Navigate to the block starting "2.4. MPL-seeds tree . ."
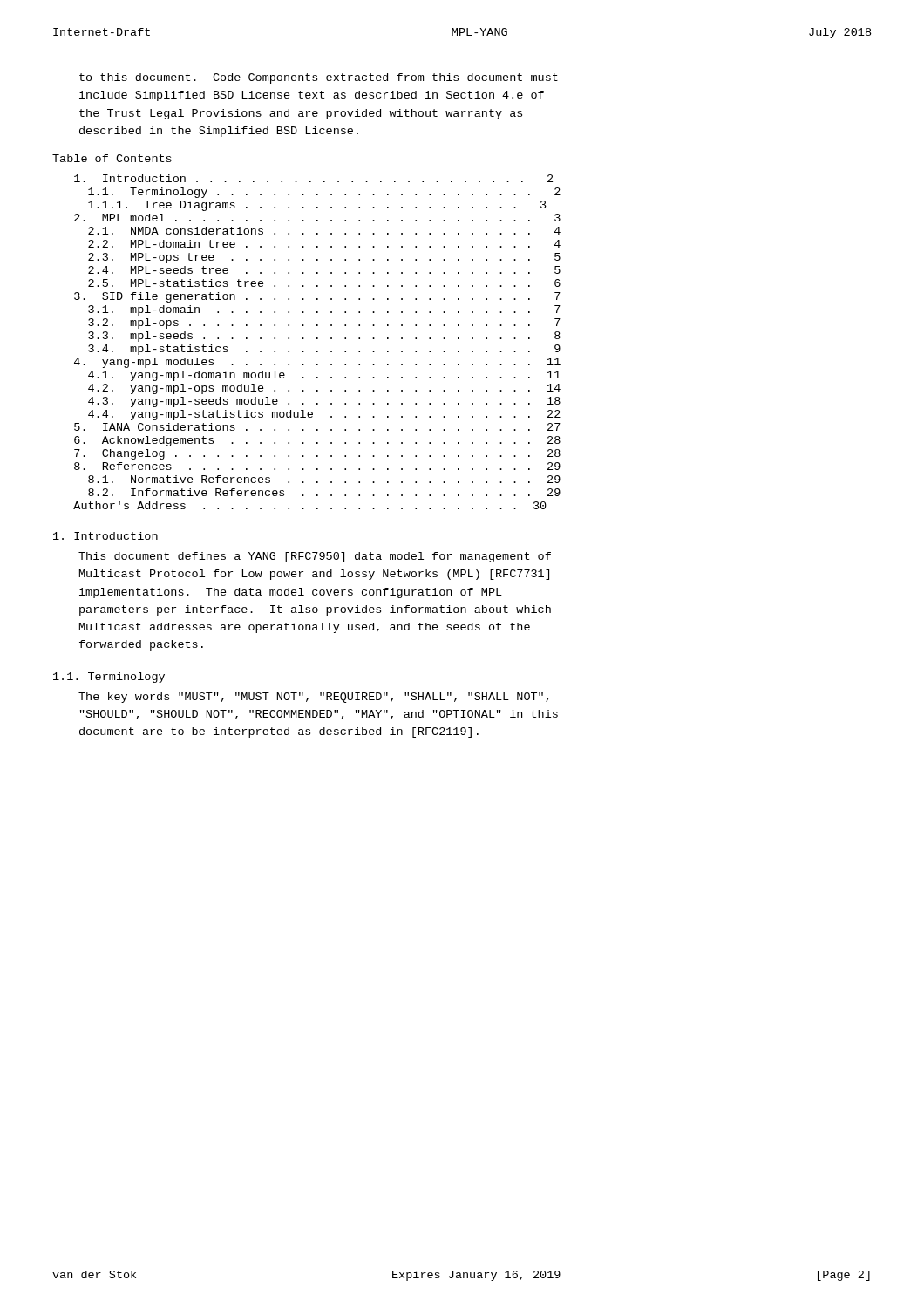 click(307, 271)
